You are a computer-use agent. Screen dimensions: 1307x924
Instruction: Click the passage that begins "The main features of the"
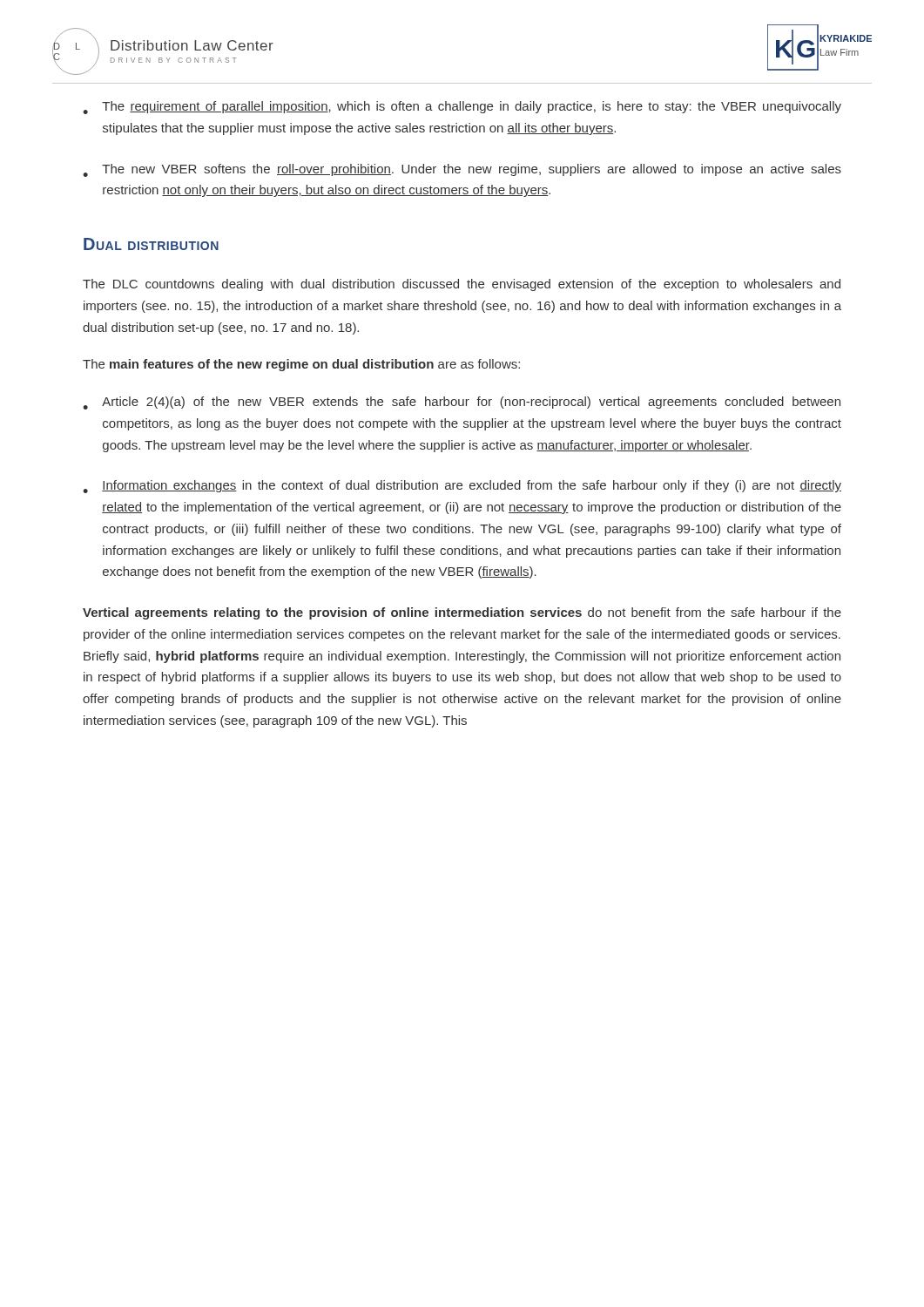302,364
